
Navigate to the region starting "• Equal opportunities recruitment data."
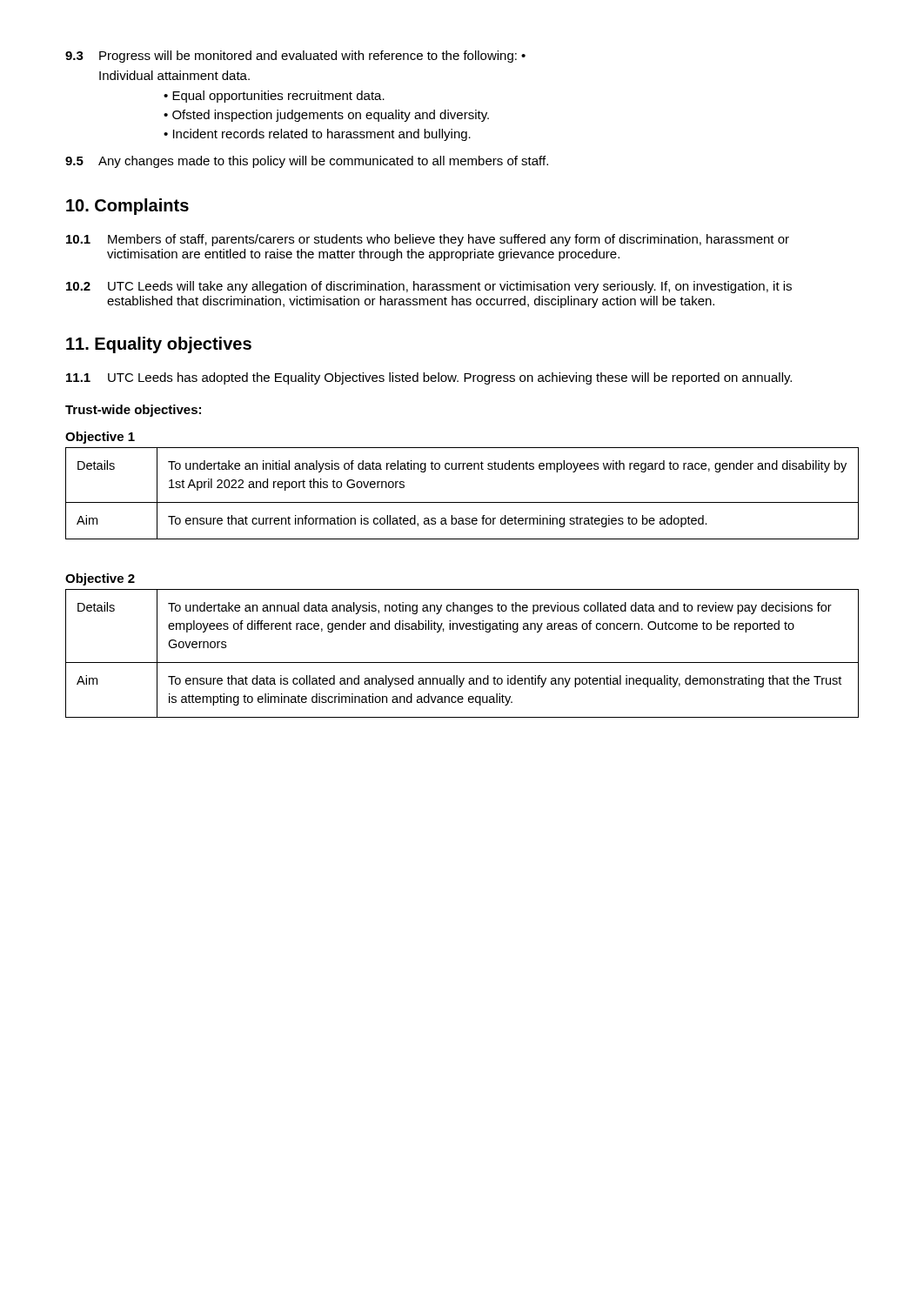[274, 95]
